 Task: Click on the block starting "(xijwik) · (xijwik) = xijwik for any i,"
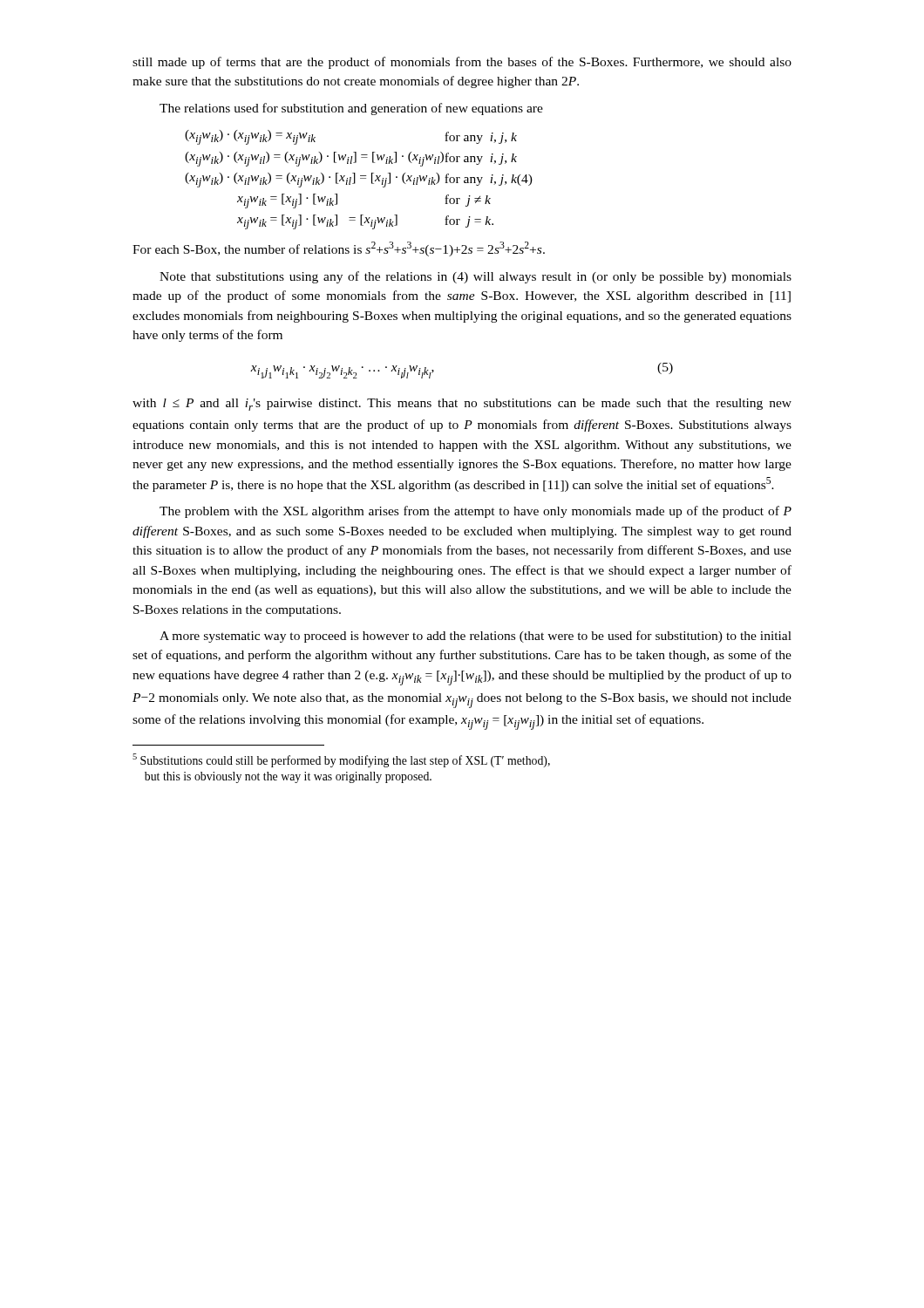462,178
